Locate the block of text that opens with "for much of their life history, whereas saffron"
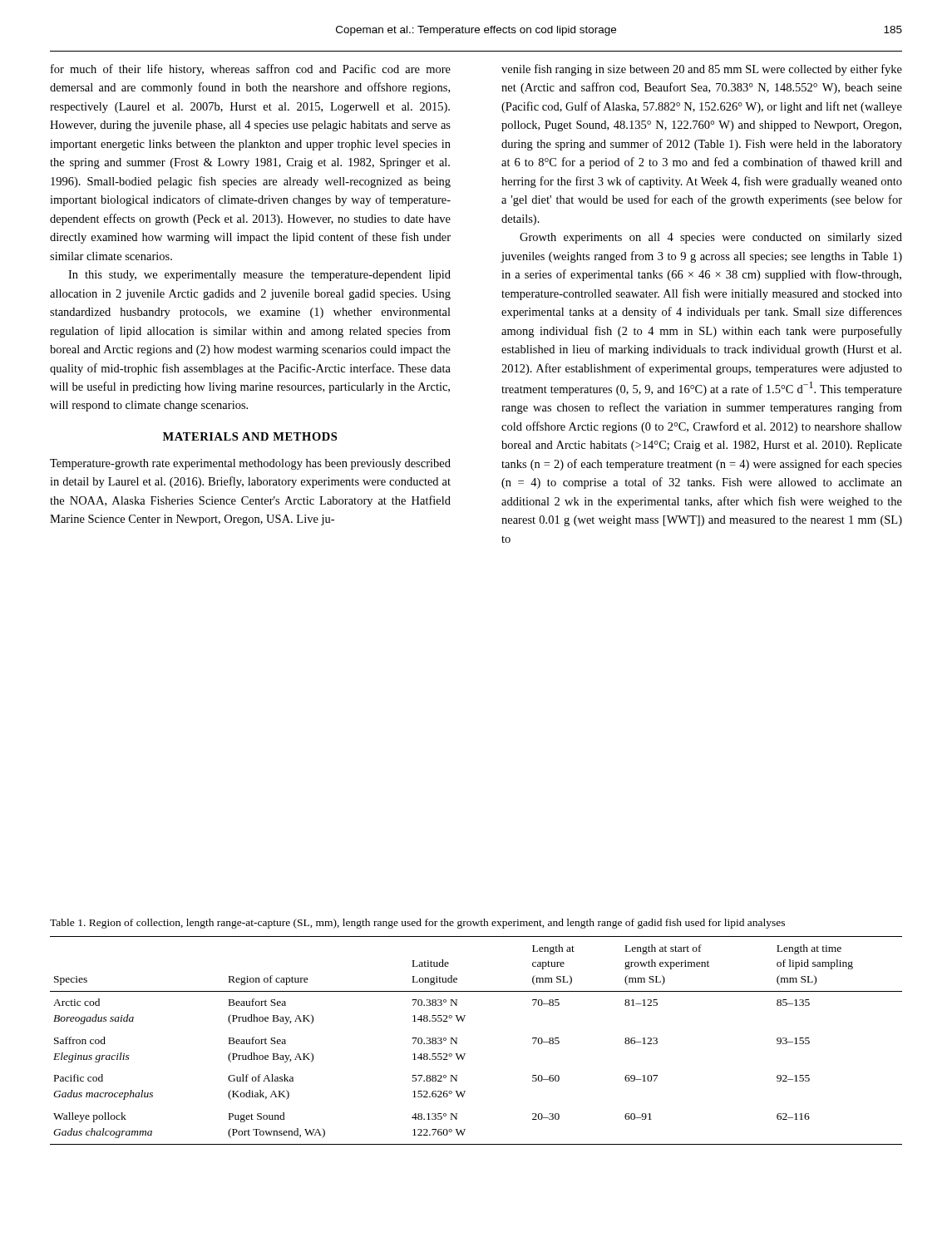 click(250, 237)
